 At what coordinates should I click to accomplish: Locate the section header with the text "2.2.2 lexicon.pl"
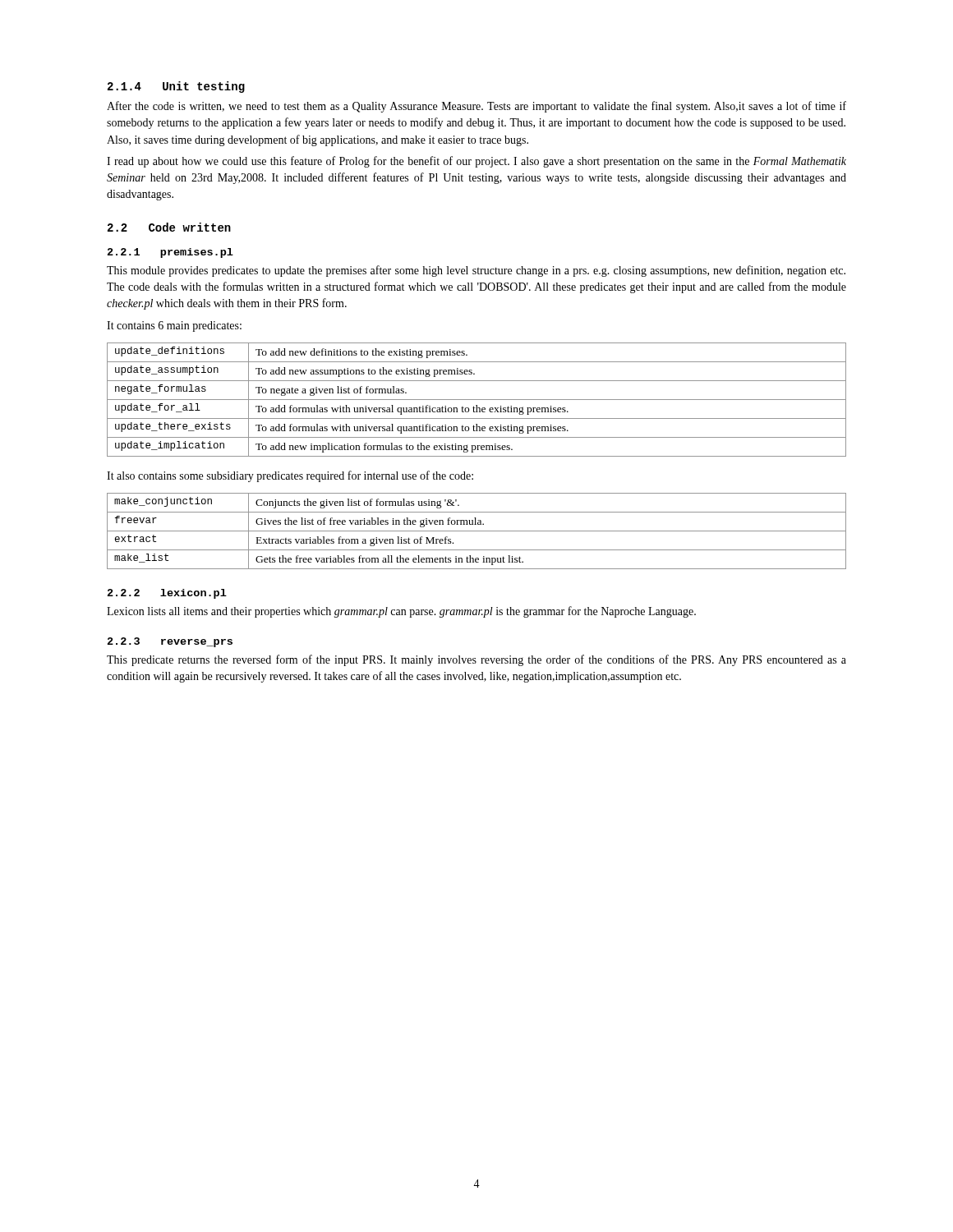pyautogui.click(x=167, y=594)
